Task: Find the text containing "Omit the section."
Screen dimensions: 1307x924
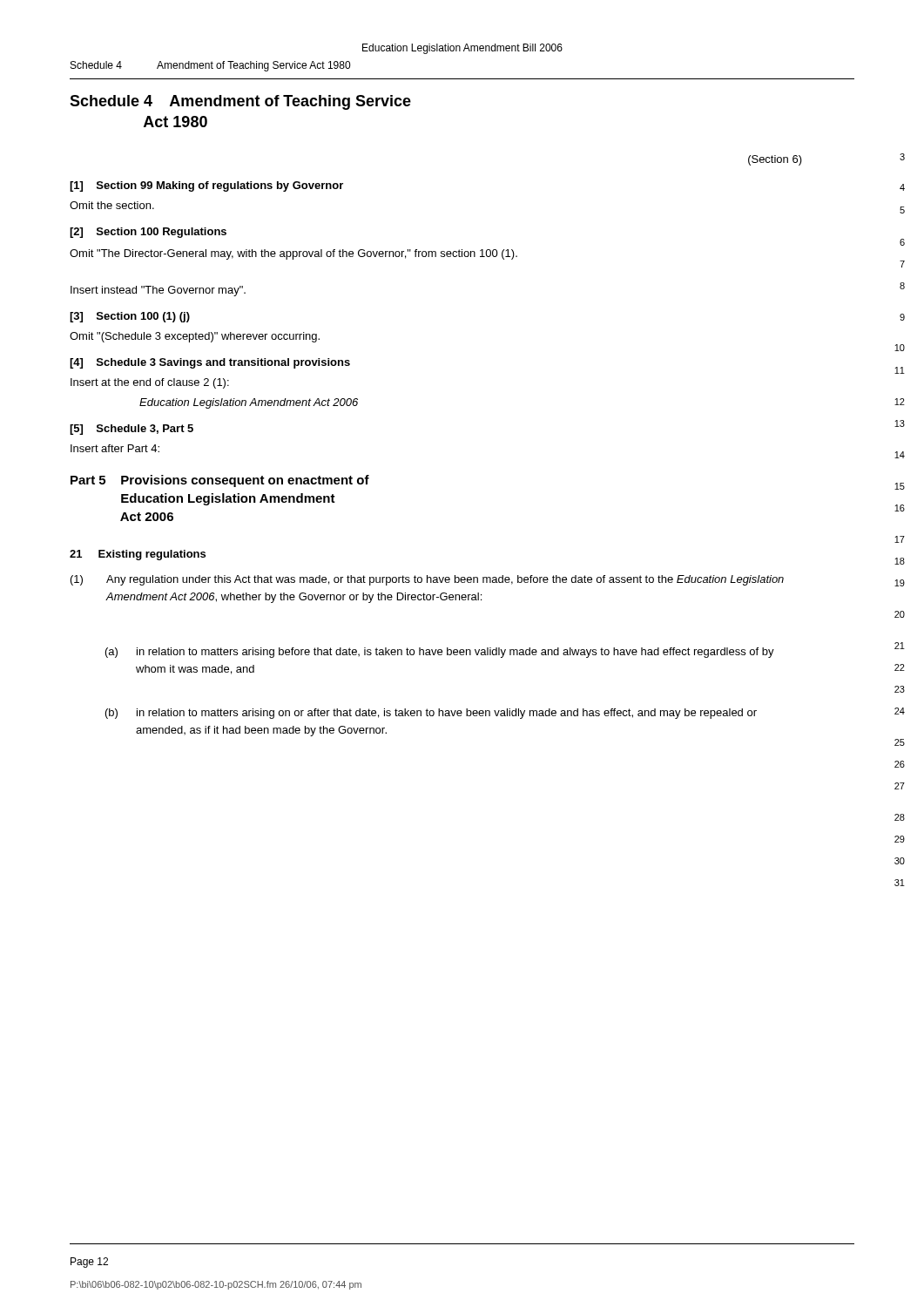Action: point(112,205)
